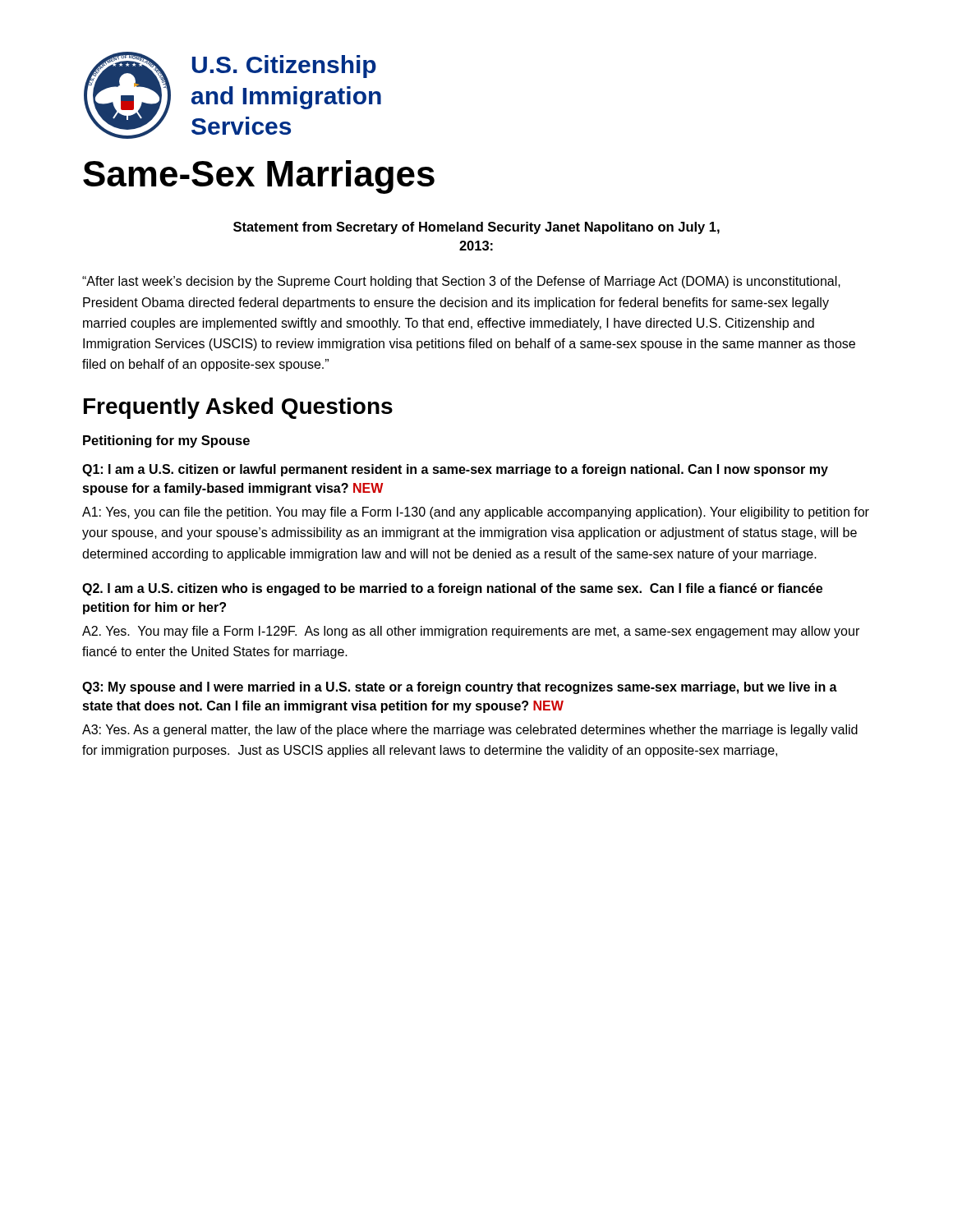Find the text block that reads "A2. Yes. You may"
The image size is (953, 1232).
[471, 642]
